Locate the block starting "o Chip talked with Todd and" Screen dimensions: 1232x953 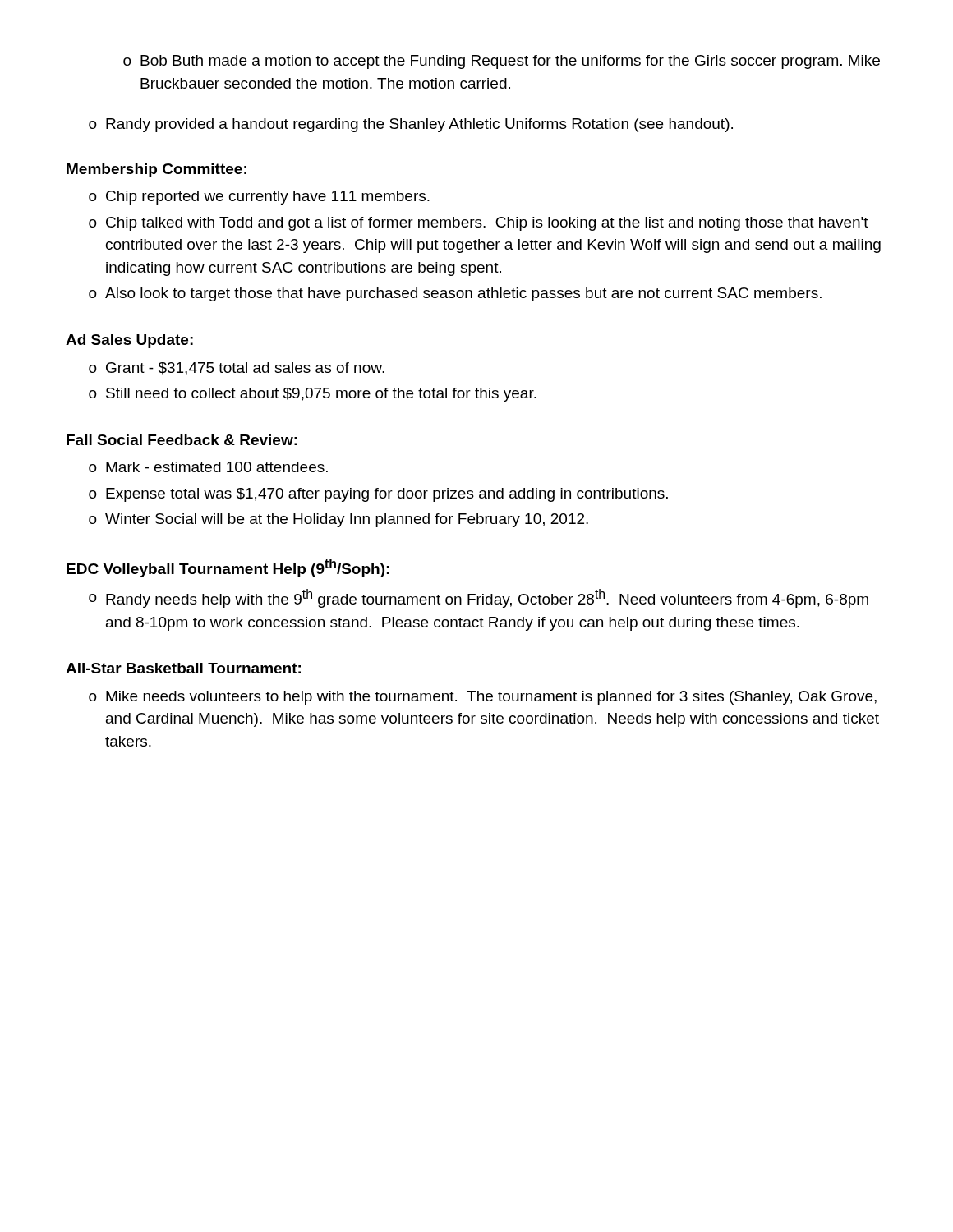[x=476, y=245]
